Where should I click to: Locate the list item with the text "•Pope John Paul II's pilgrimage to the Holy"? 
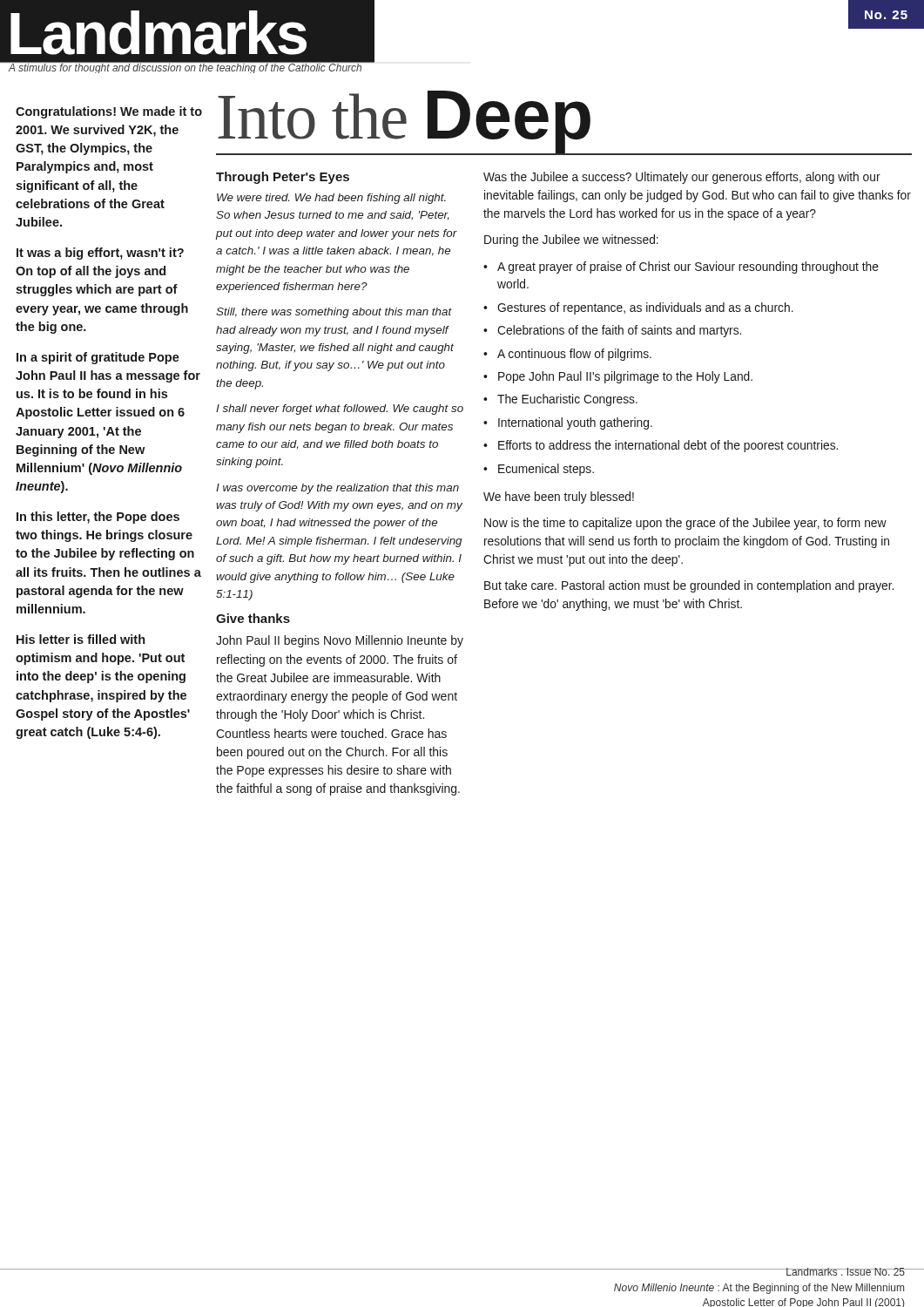tap(618, 377)
